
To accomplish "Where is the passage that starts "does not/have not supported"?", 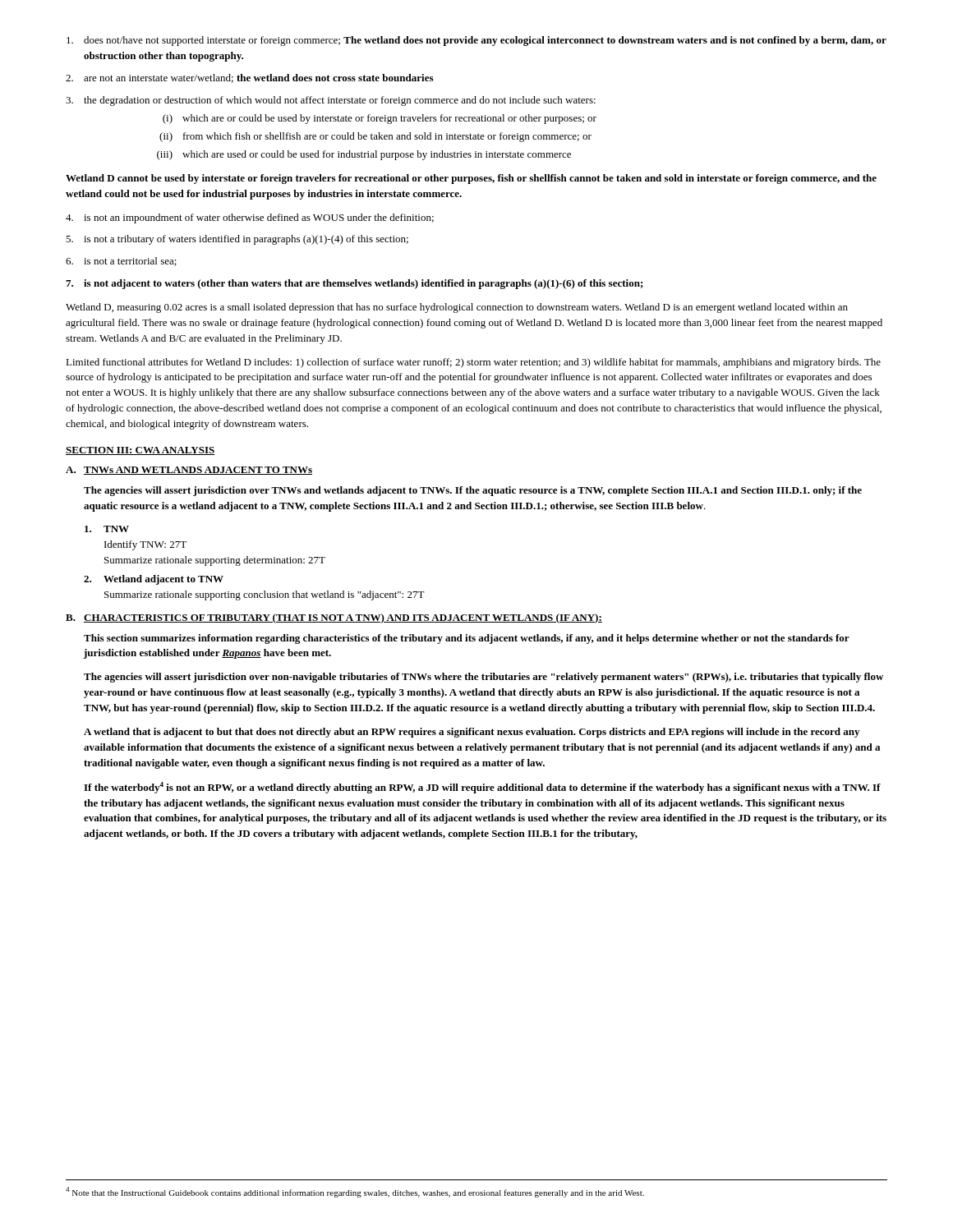I will [476, 48].
